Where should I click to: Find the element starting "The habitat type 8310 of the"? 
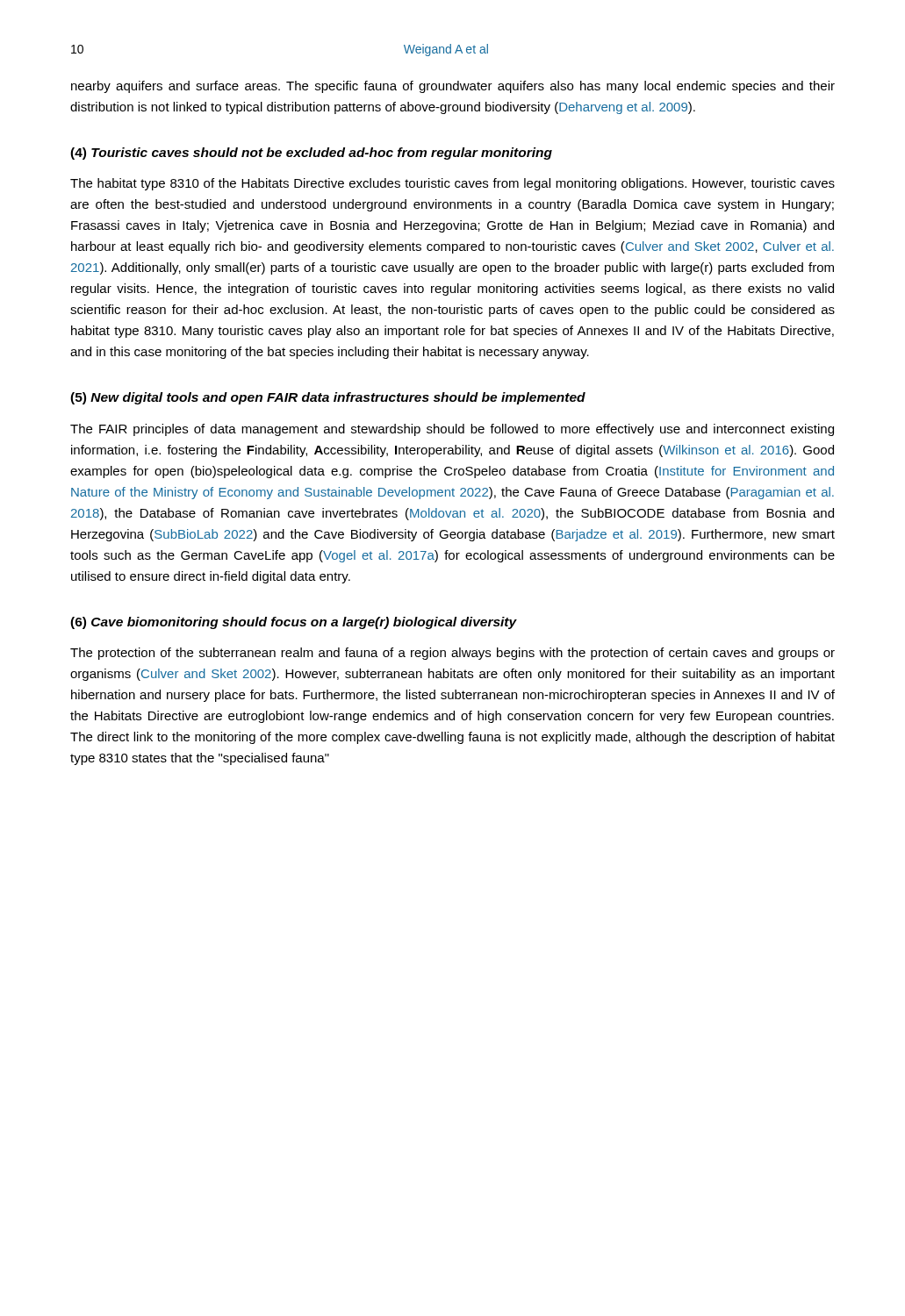pyautogui.click(x=452, y=268)
